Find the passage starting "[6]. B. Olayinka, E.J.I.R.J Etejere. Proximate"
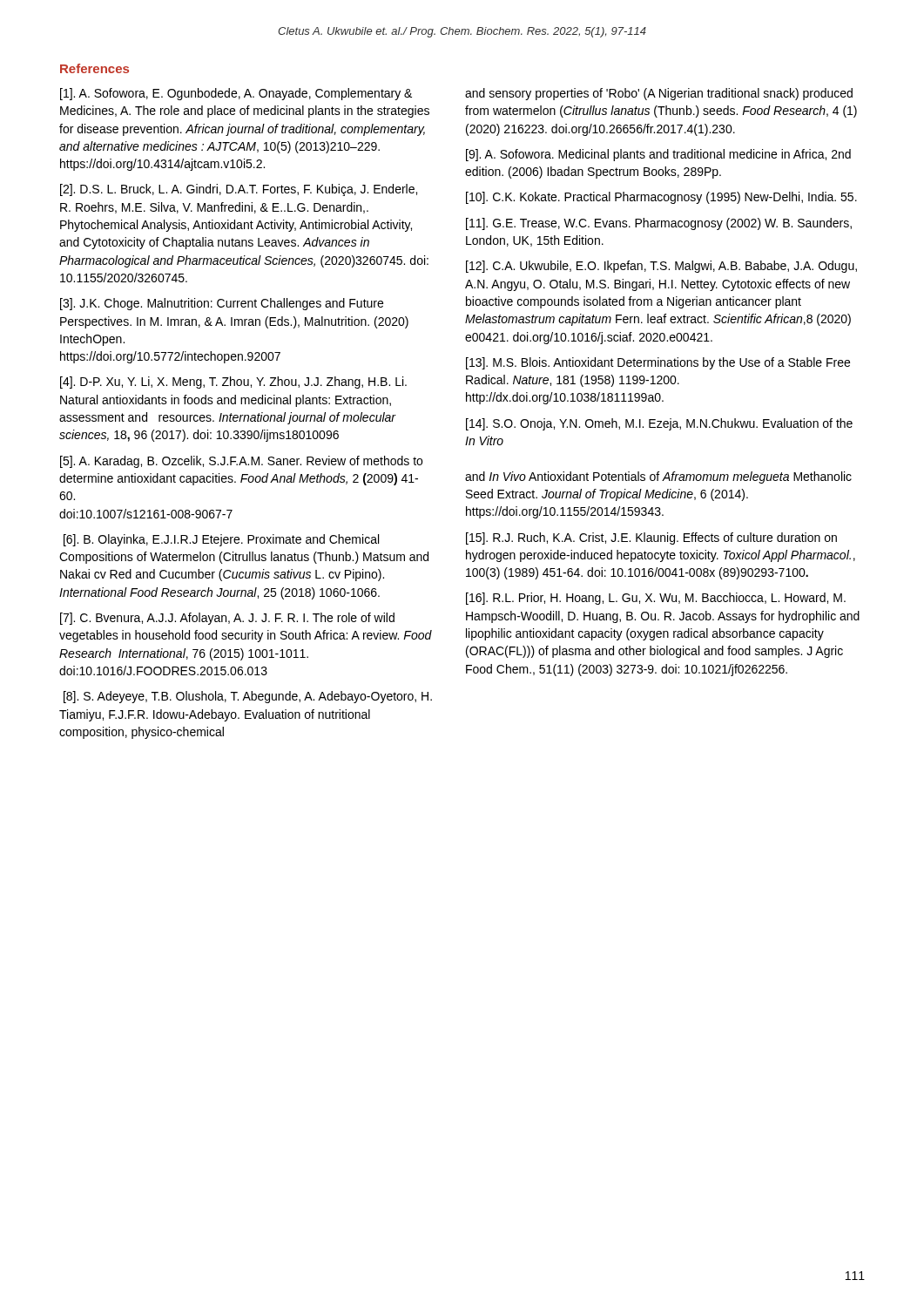 click(x=244, y=566)
